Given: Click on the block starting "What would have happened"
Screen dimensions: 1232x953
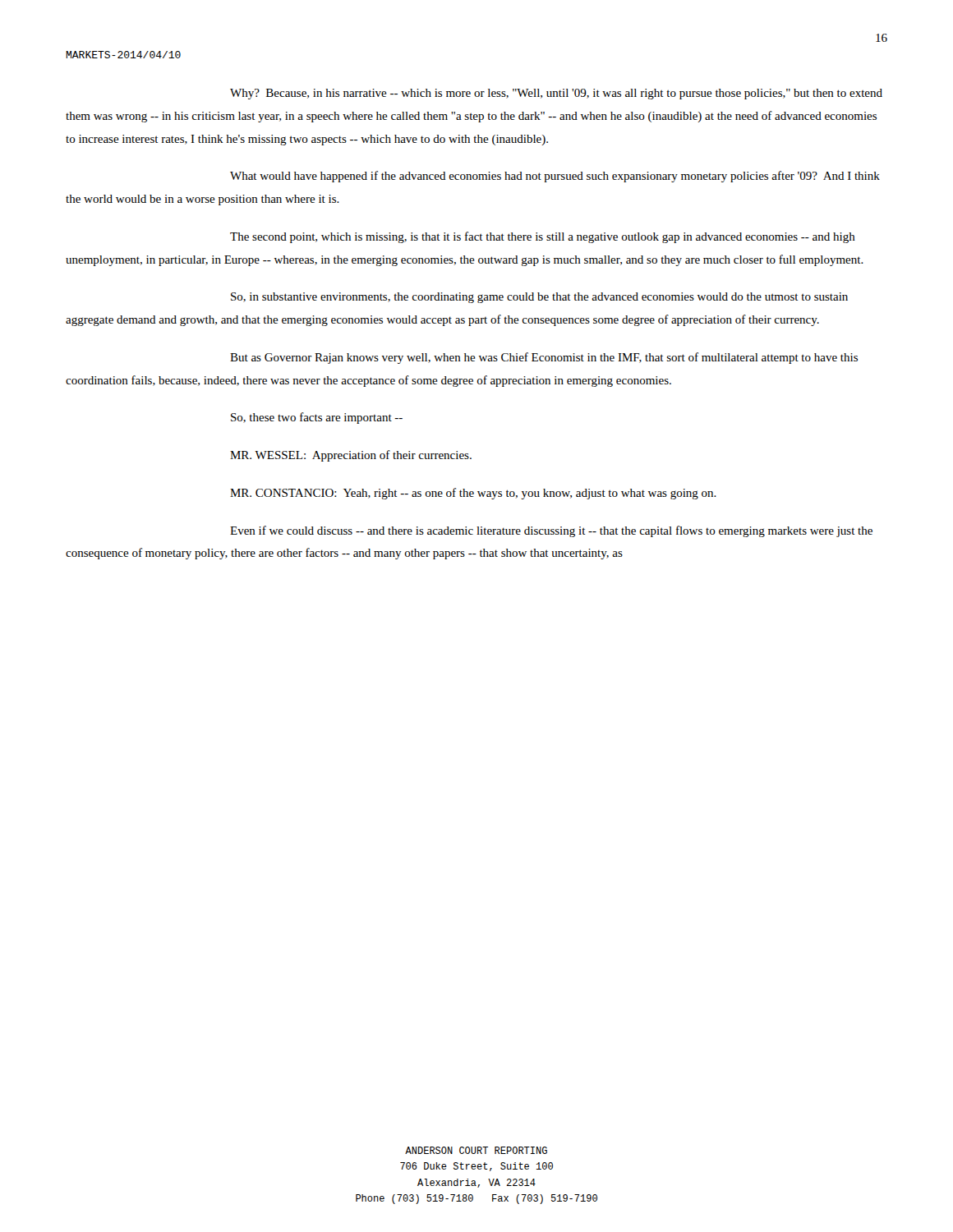Looking at the screenshot, I should click(473, 187).
